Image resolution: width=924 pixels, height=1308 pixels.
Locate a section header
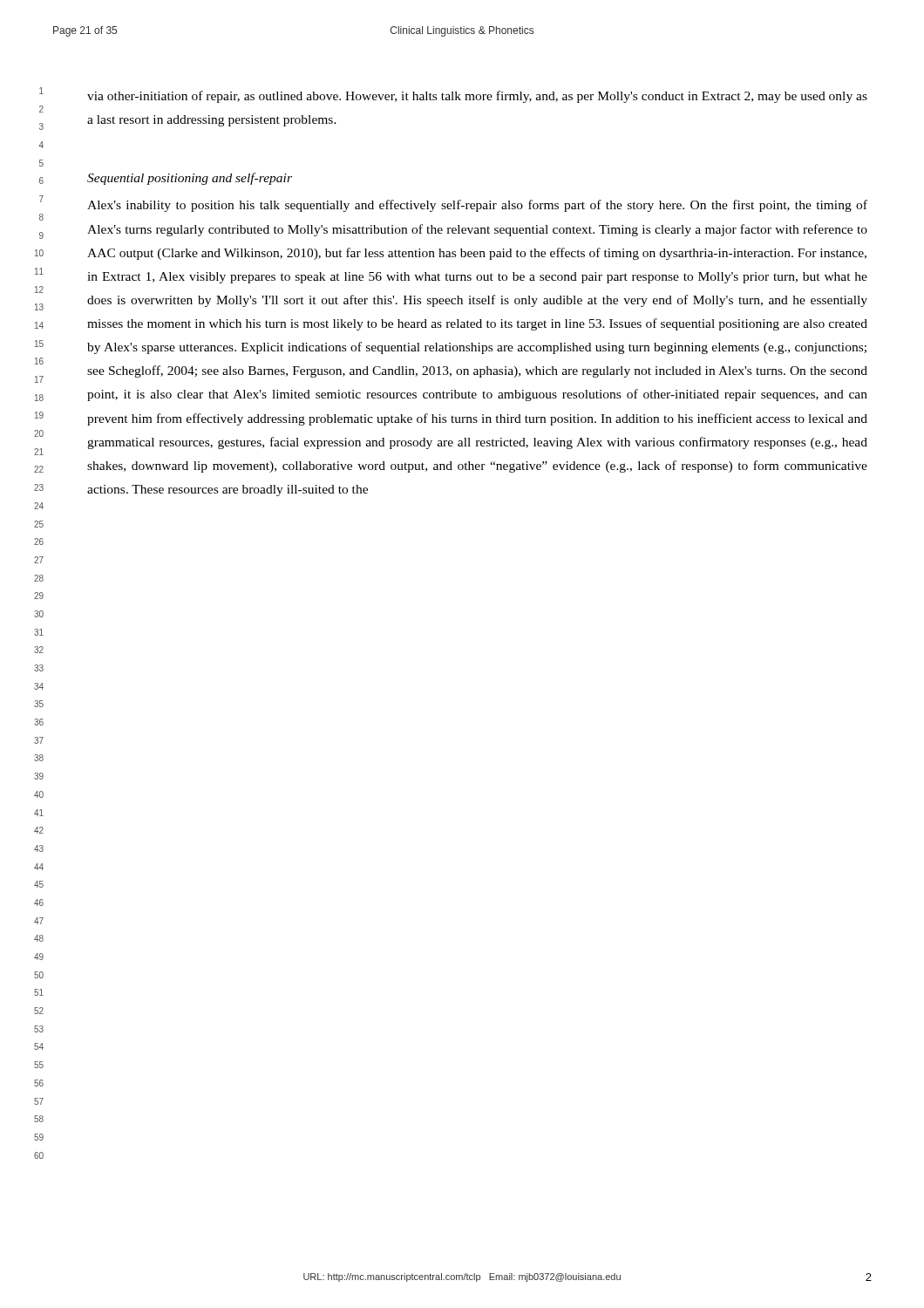point(190,178)
